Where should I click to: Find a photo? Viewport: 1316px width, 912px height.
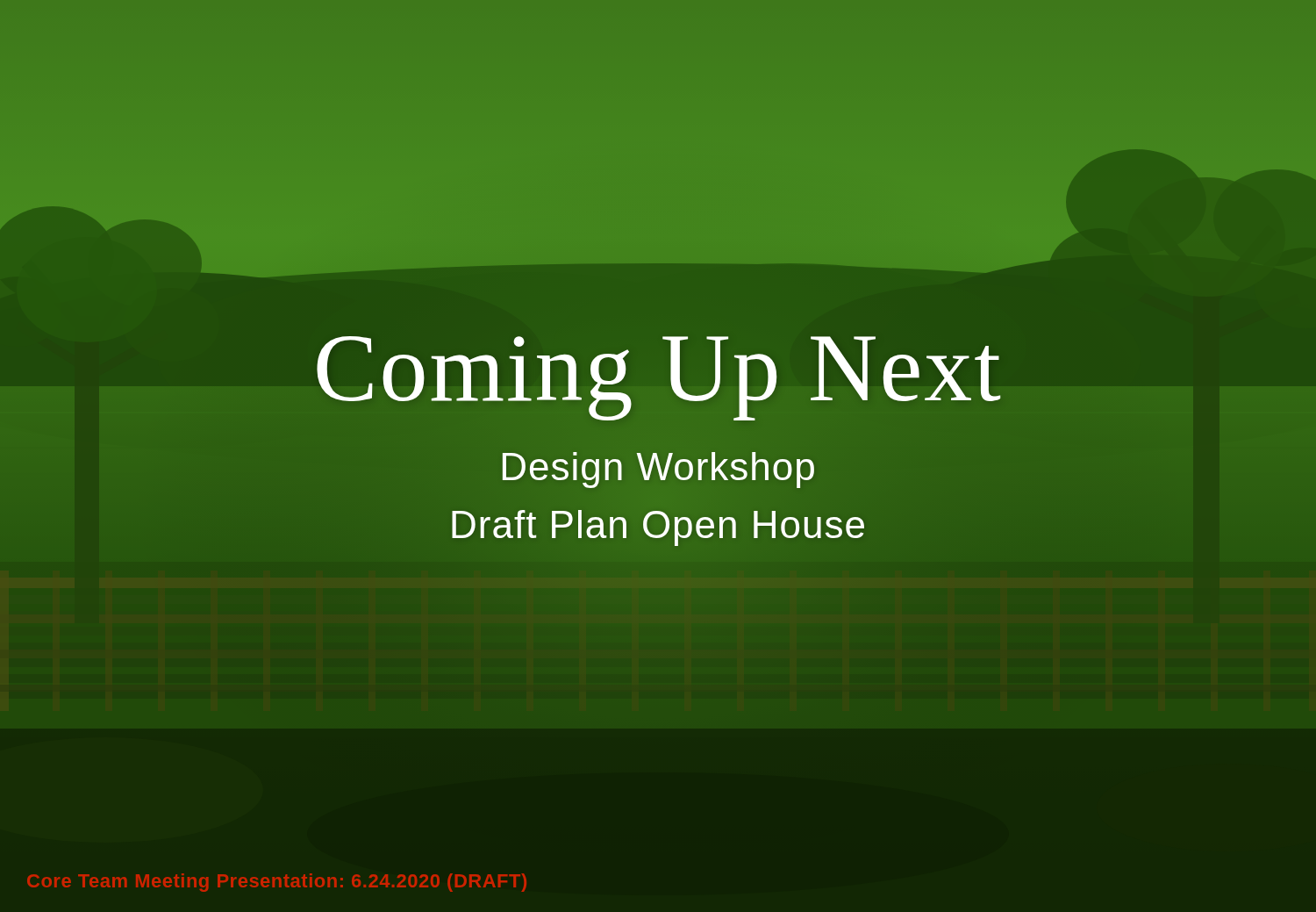(x=658, y=456)
